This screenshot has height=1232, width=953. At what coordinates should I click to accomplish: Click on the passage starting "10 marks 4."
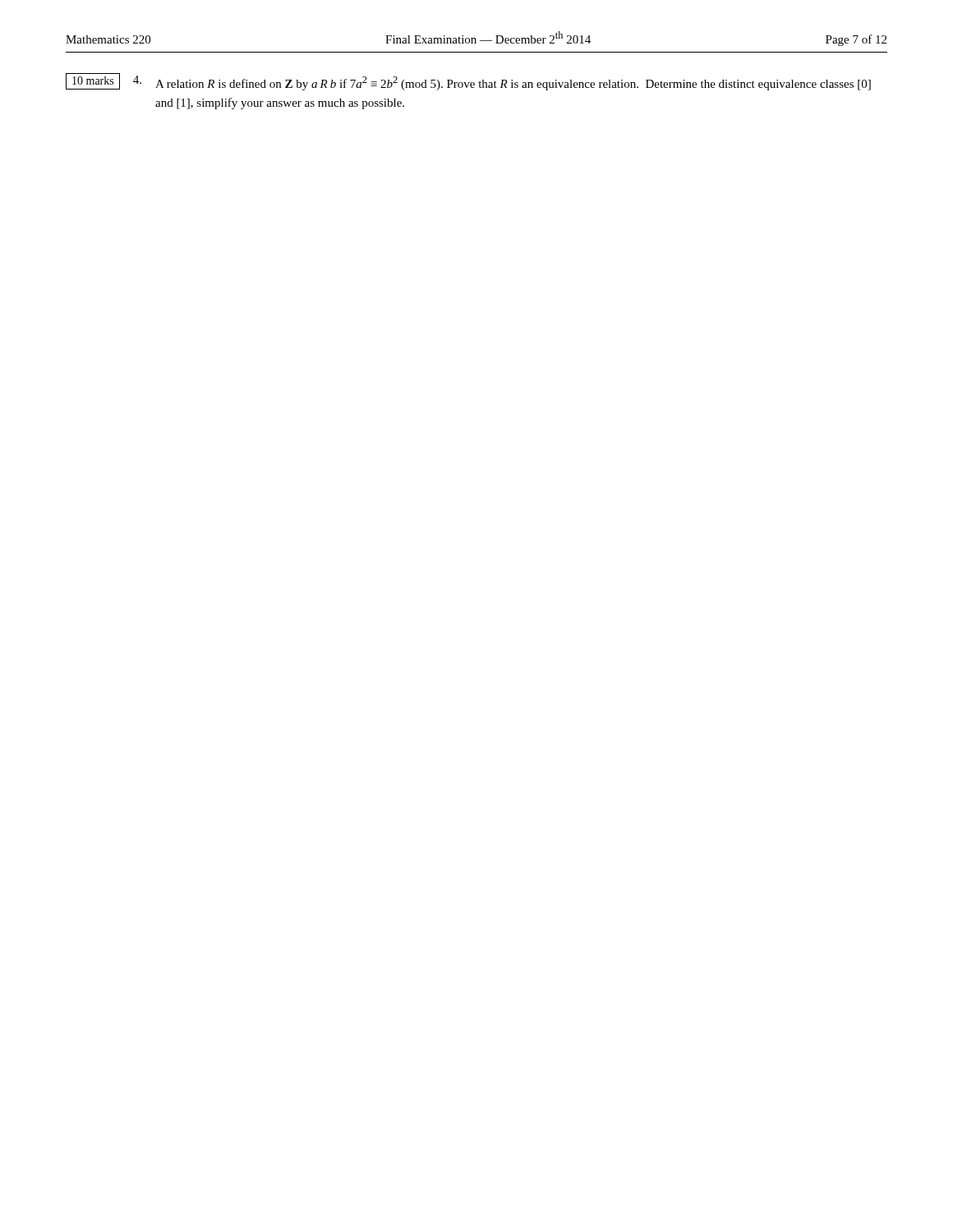[476, 93]
